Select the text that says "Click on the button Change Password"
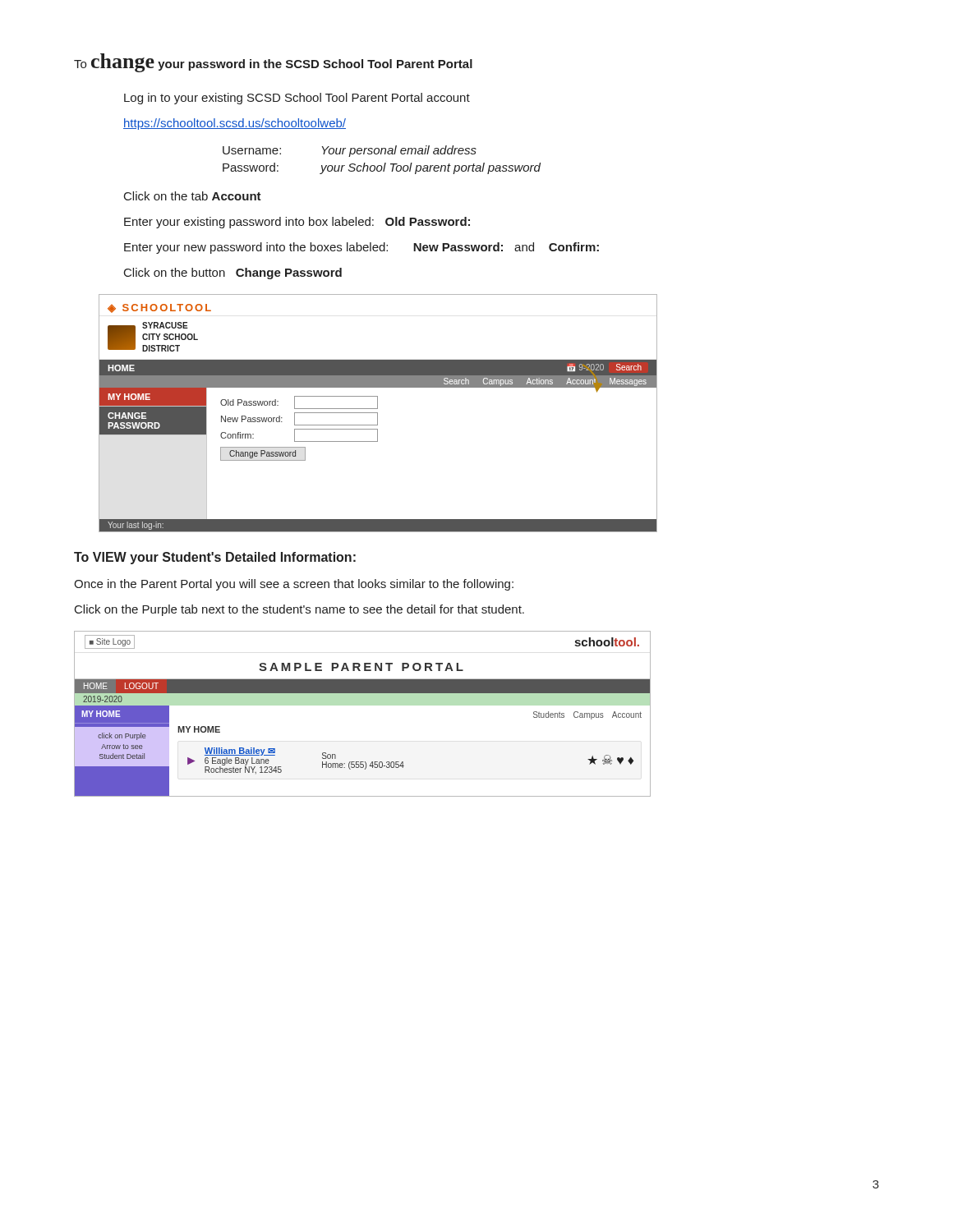953x1232 pixels. [x=233, y=272]
